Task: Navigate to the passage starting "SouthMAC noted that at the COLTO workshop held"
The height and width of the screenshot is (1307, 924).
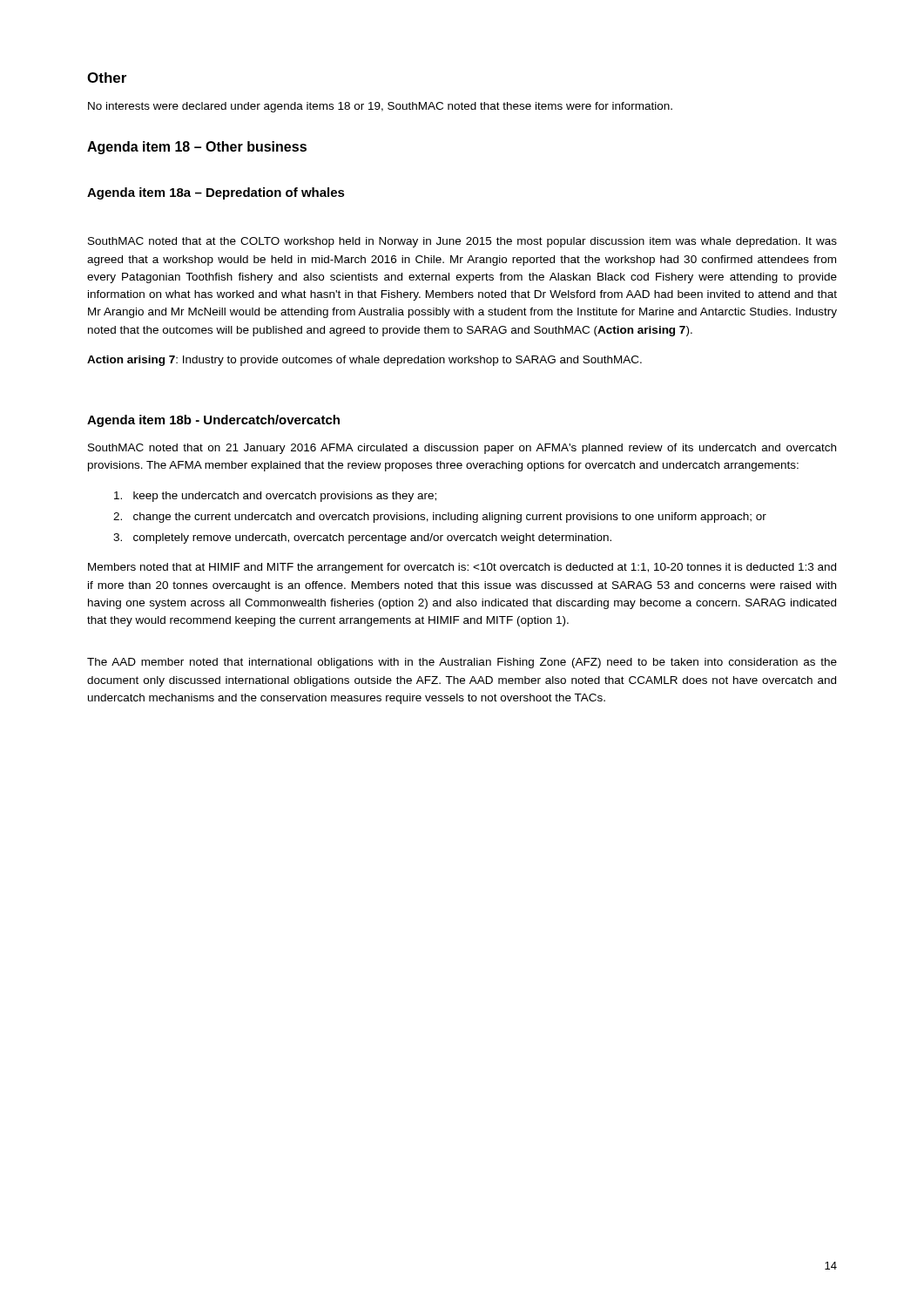Action: tap(462, 285)
